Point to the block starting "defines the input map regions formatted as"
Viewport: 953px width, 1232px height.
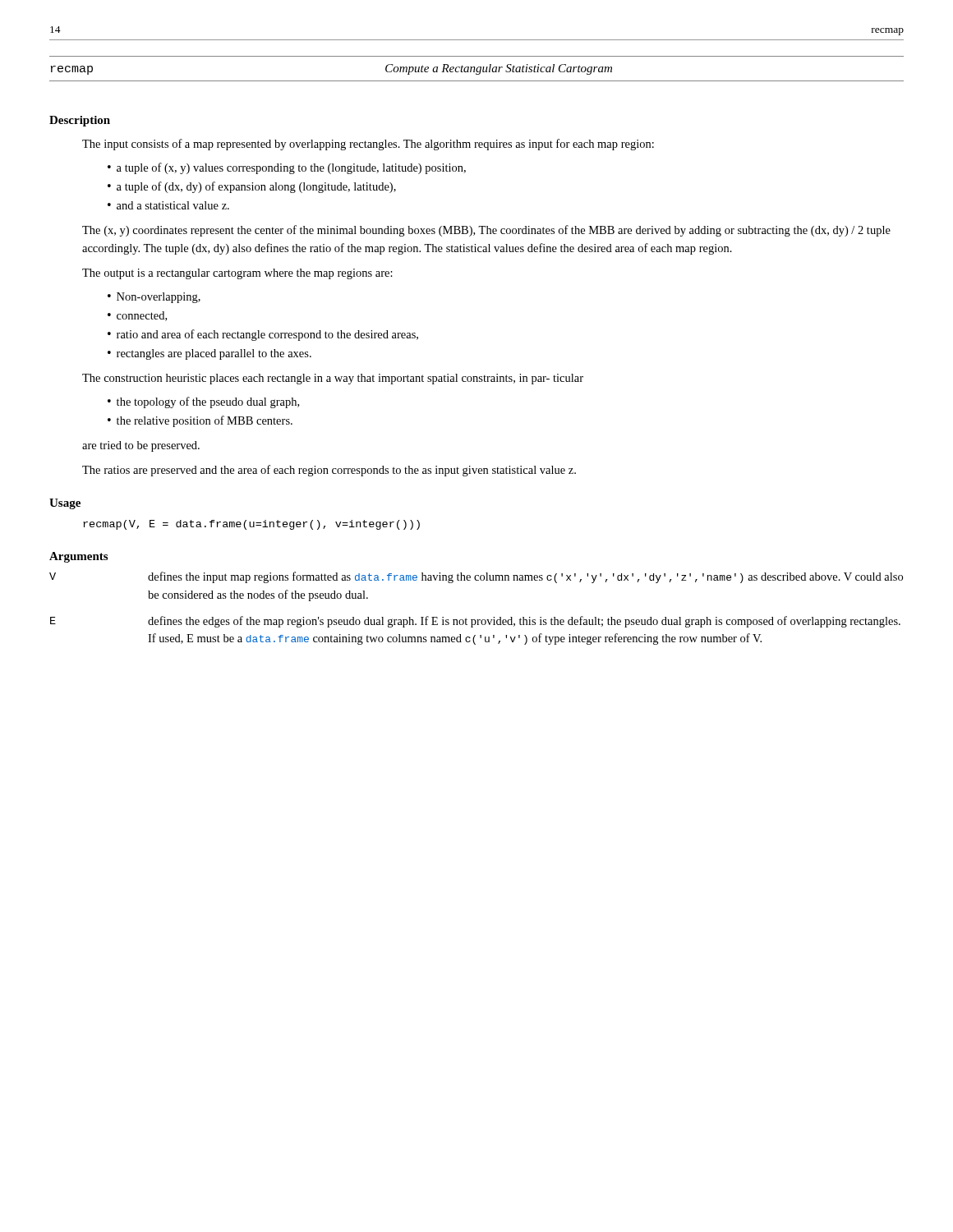526,586
